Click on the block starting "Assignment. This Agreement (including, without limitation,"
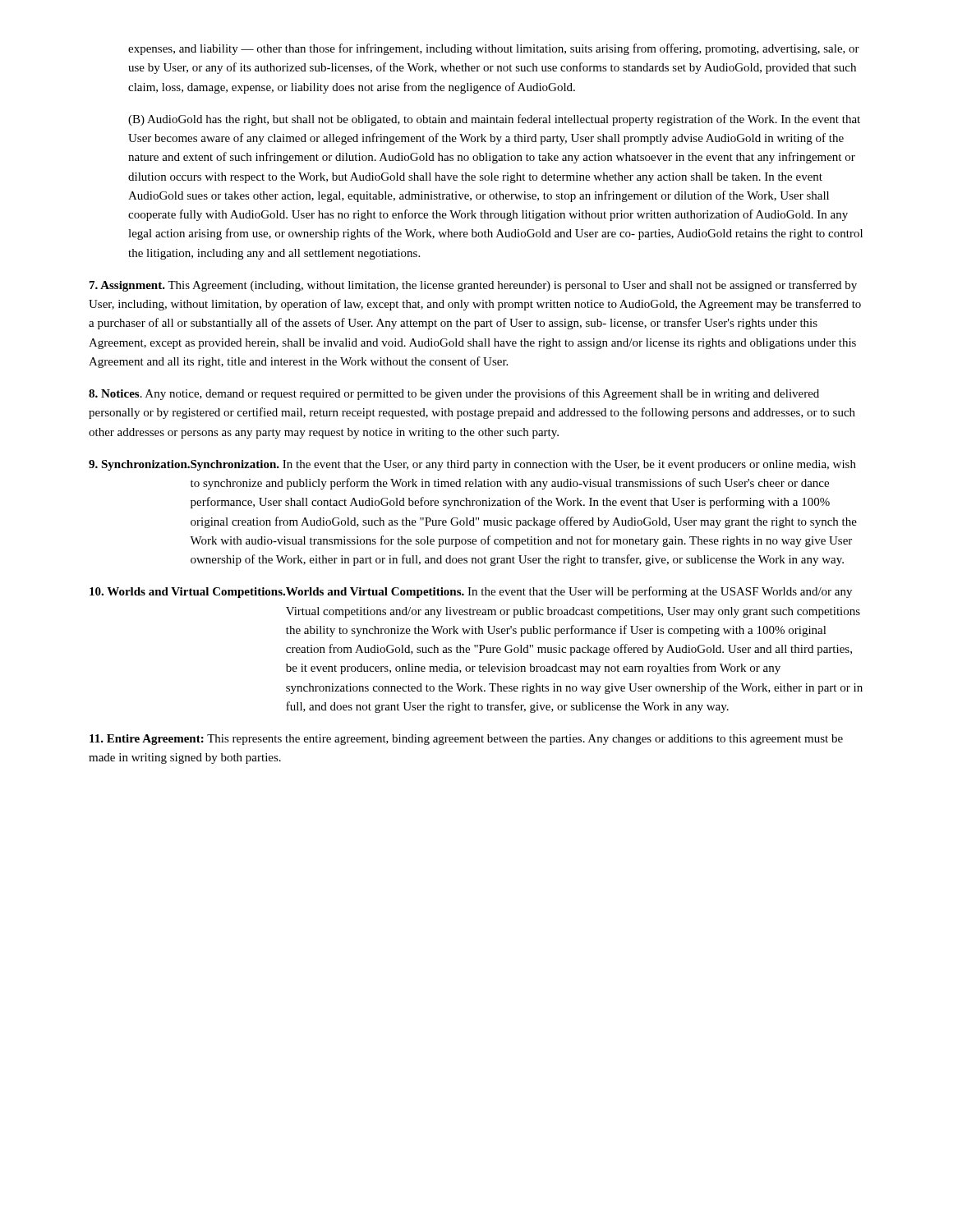Viewport: 953px width, 1232px height. [x=475, y=323]
